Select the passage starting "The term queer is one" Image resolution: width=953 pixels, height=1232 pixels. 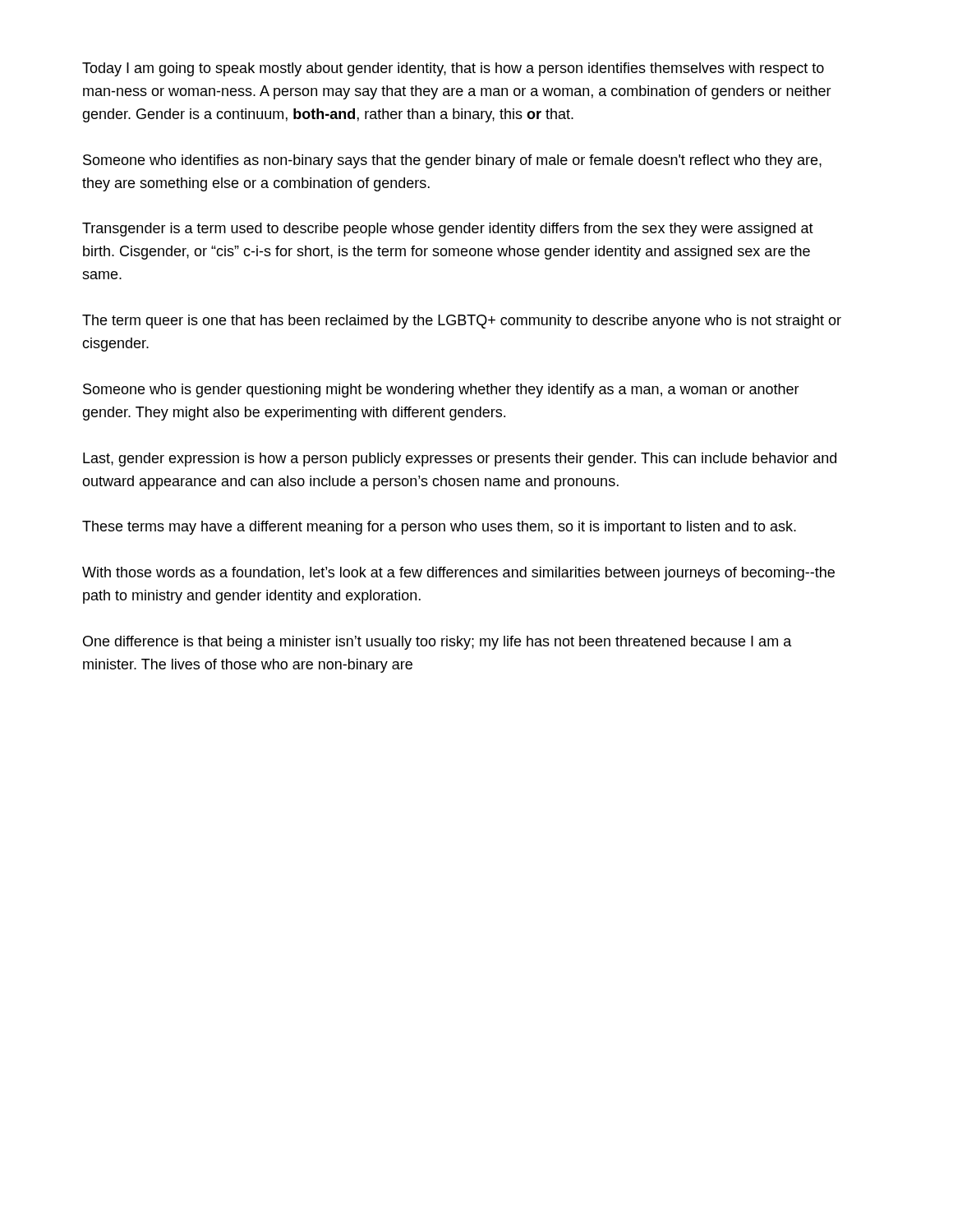[462, 332]
